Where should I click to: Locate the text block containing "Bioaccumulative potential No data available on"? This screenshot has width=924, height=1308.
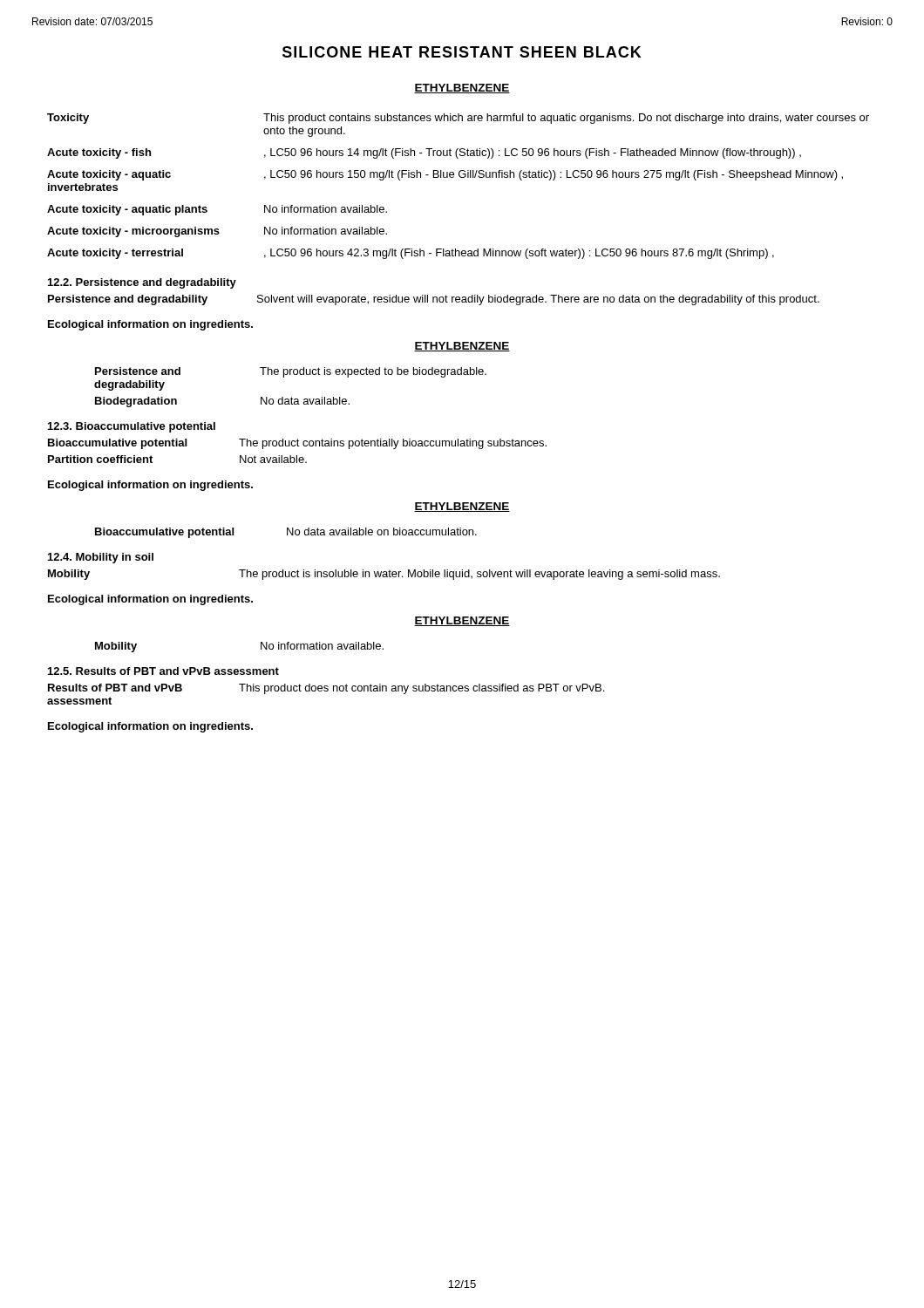(x=286, y=531)
